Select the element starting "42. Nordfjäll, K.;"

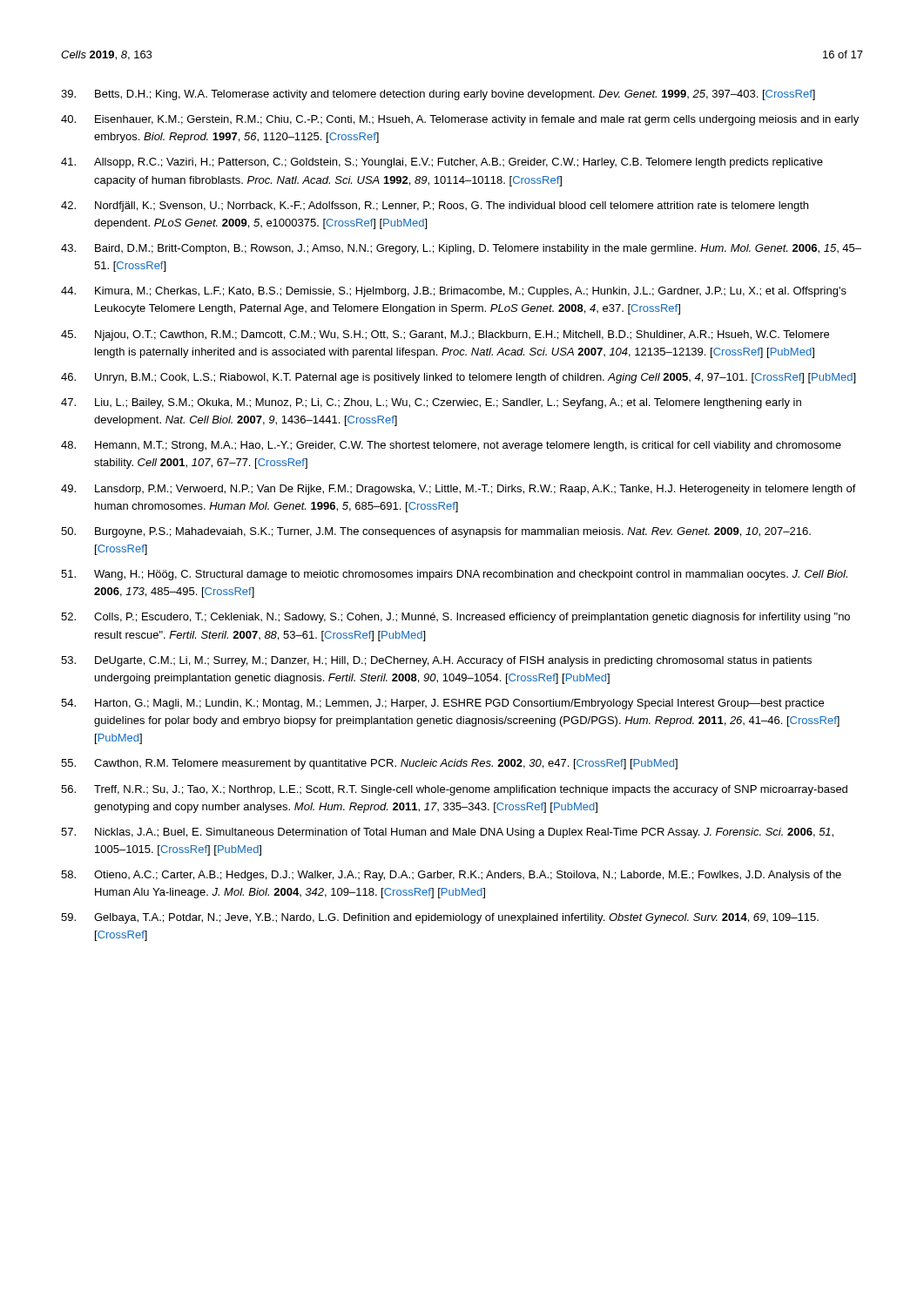tap(462, 214)
